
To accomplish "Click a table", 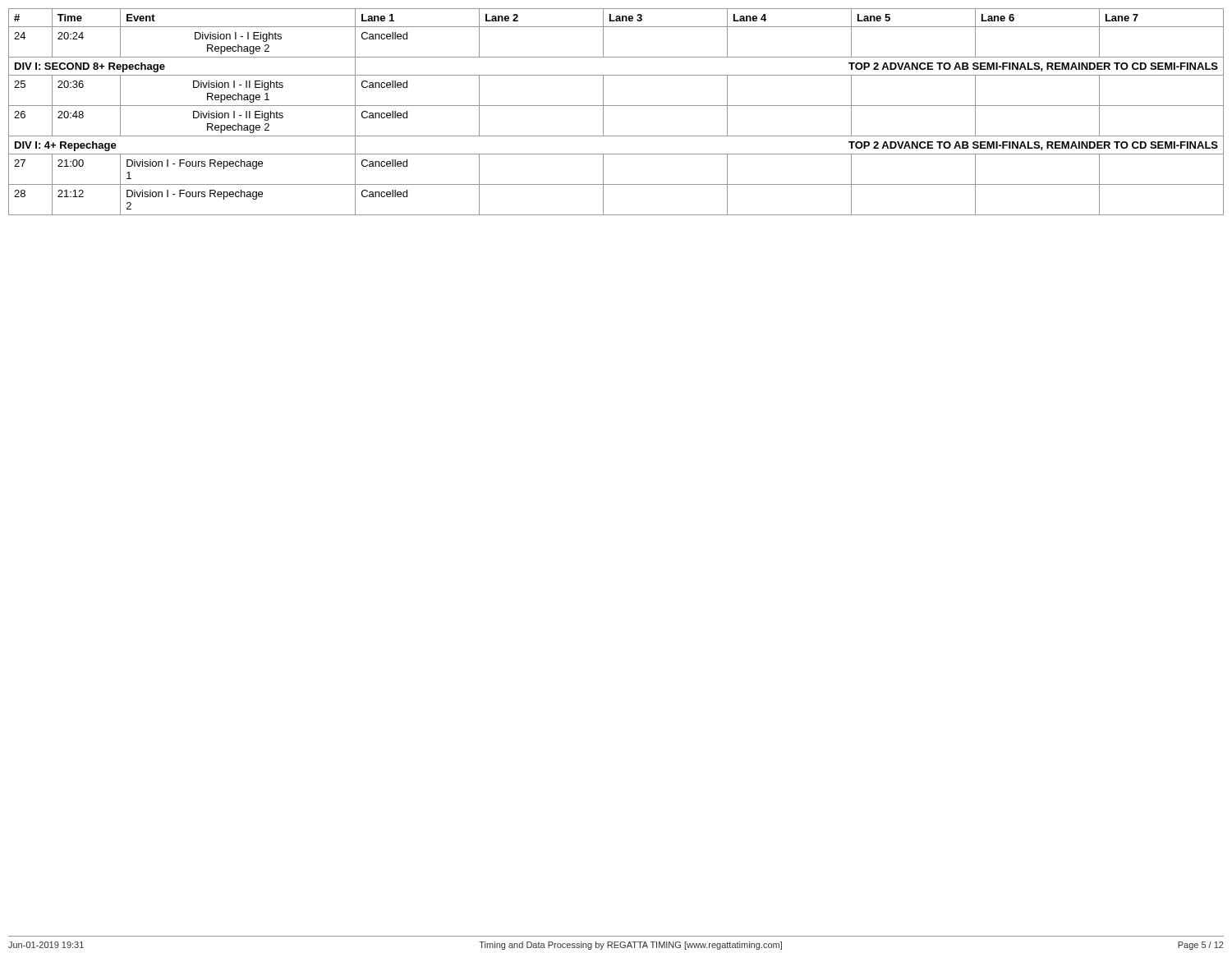I will click(x=616, y=112).
